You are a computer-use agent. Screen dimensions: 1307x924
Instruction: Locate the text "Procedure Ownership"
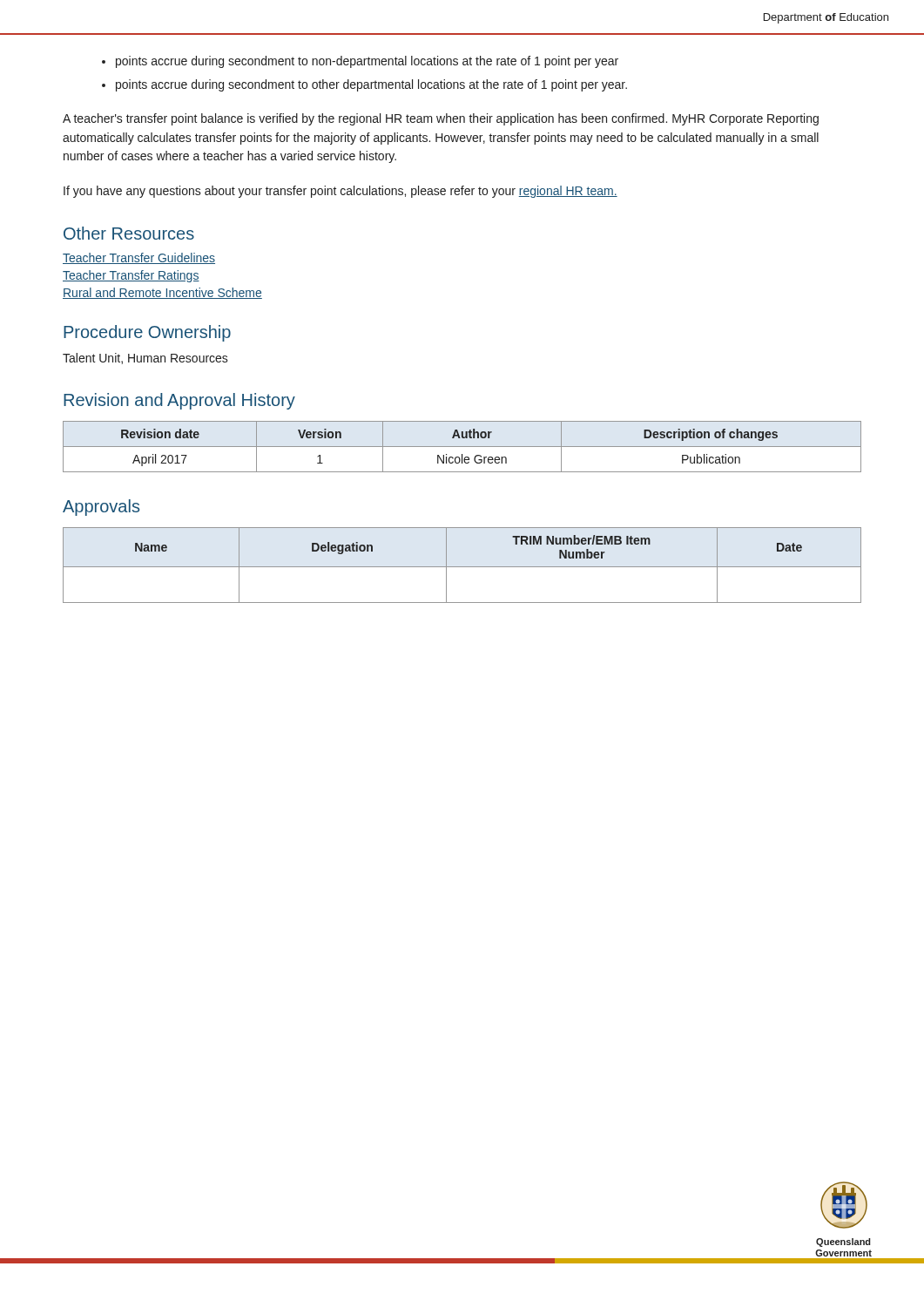147,332
